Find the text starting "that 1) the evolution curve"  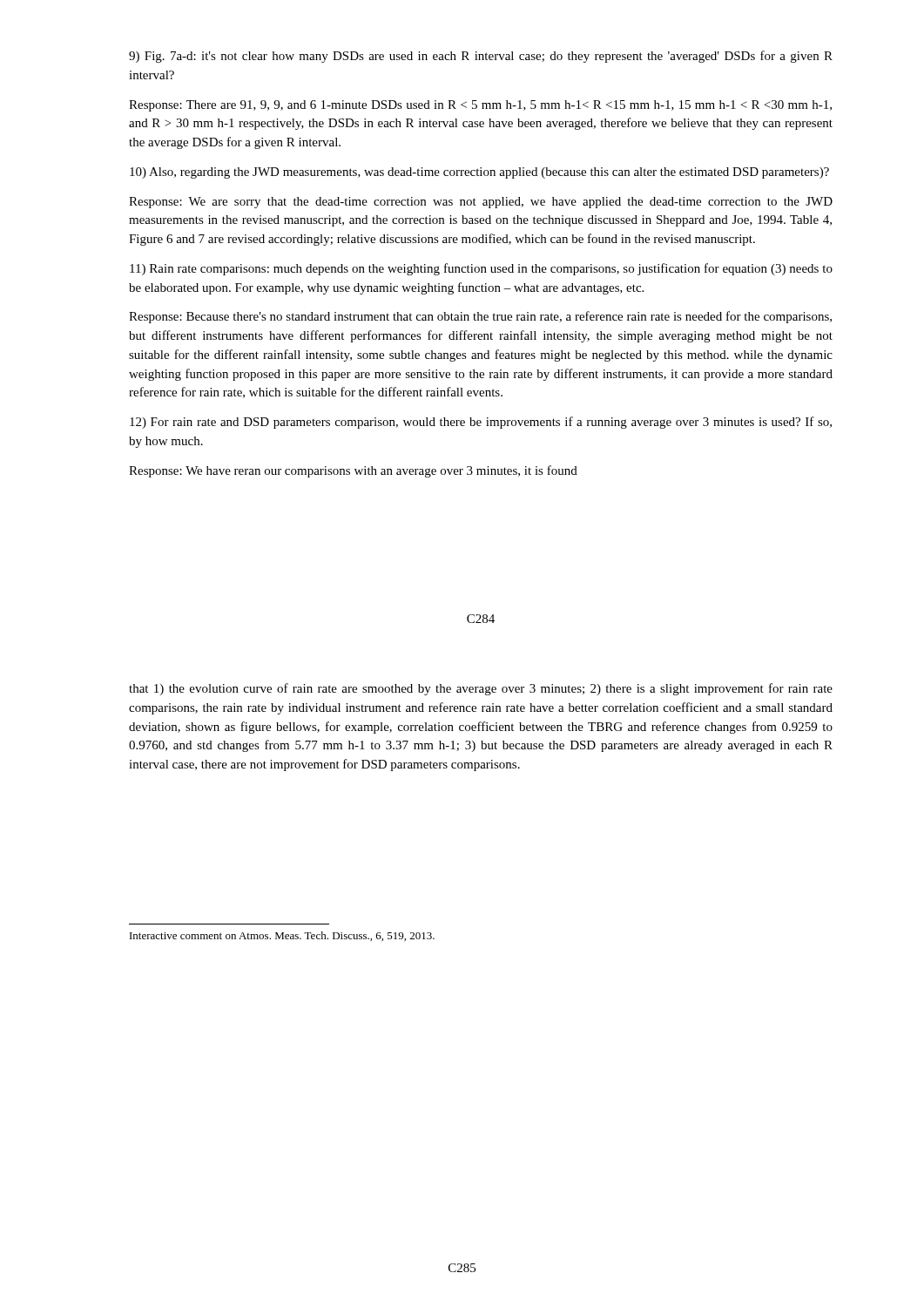coord(481,726)
